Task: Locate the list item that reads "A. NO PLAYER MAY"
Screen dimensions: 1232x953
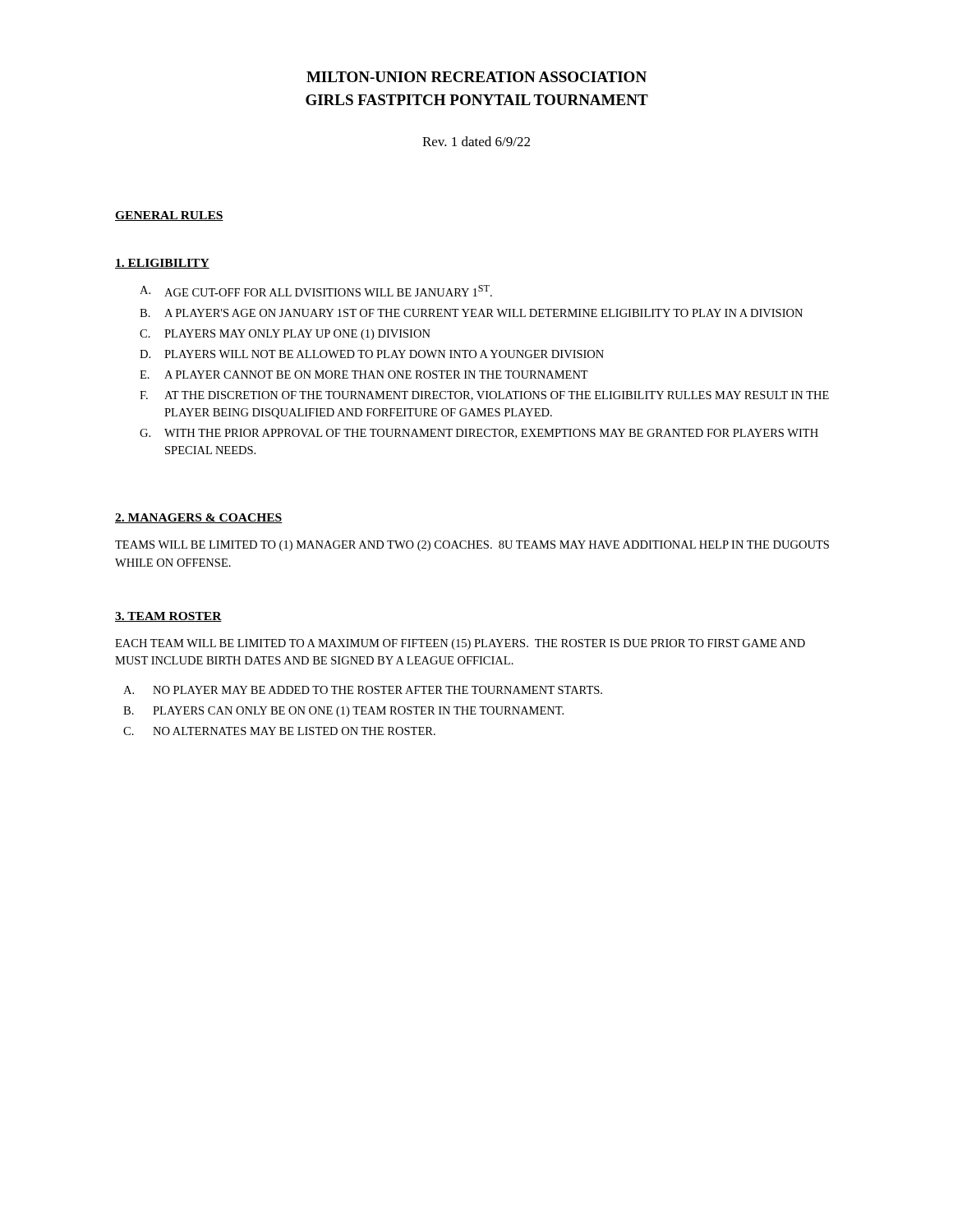Action: pyautogui.click(x=481, y=690)
